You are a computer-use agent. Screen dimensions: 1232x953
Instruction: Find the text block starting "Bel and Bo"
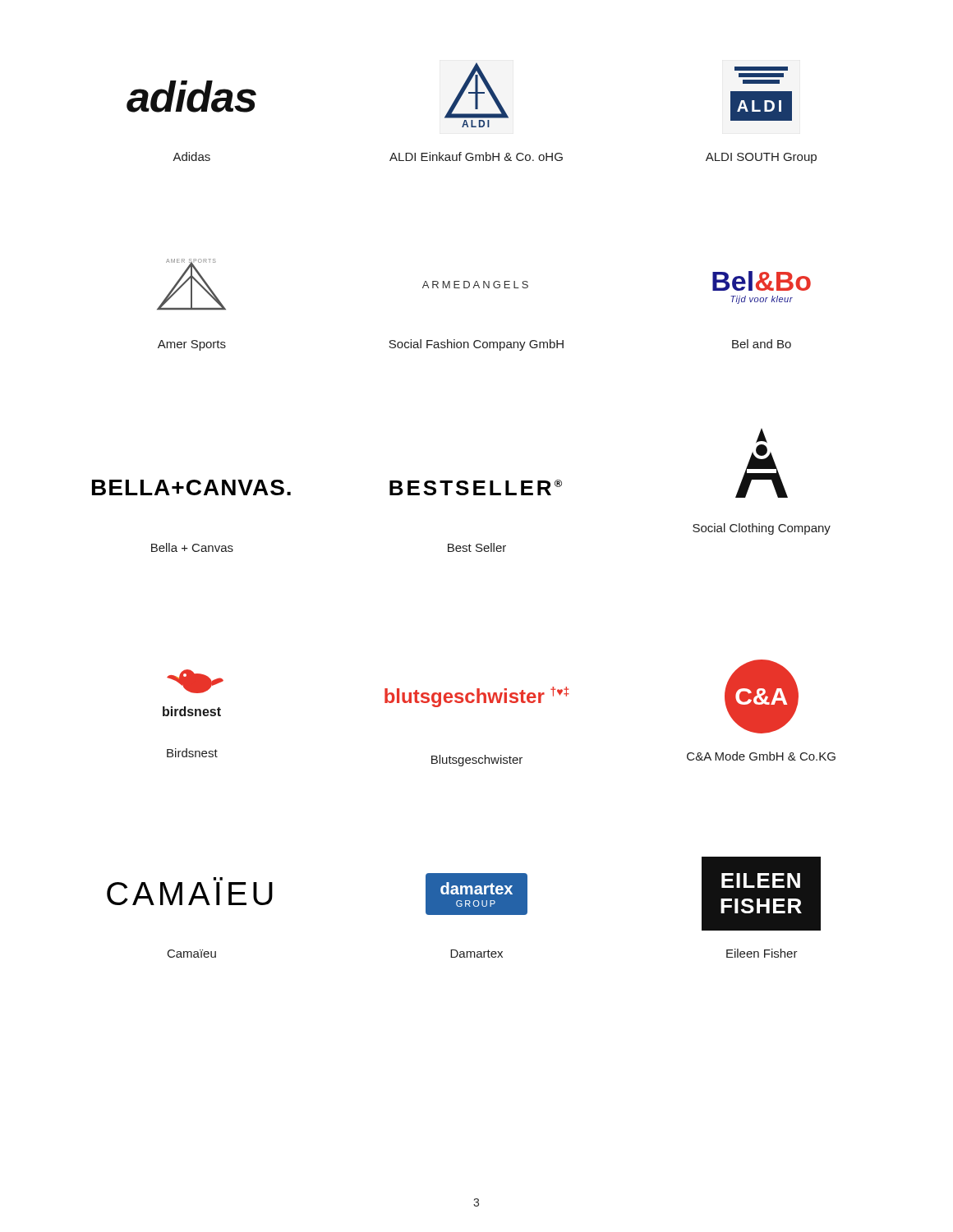pos(761,344)
